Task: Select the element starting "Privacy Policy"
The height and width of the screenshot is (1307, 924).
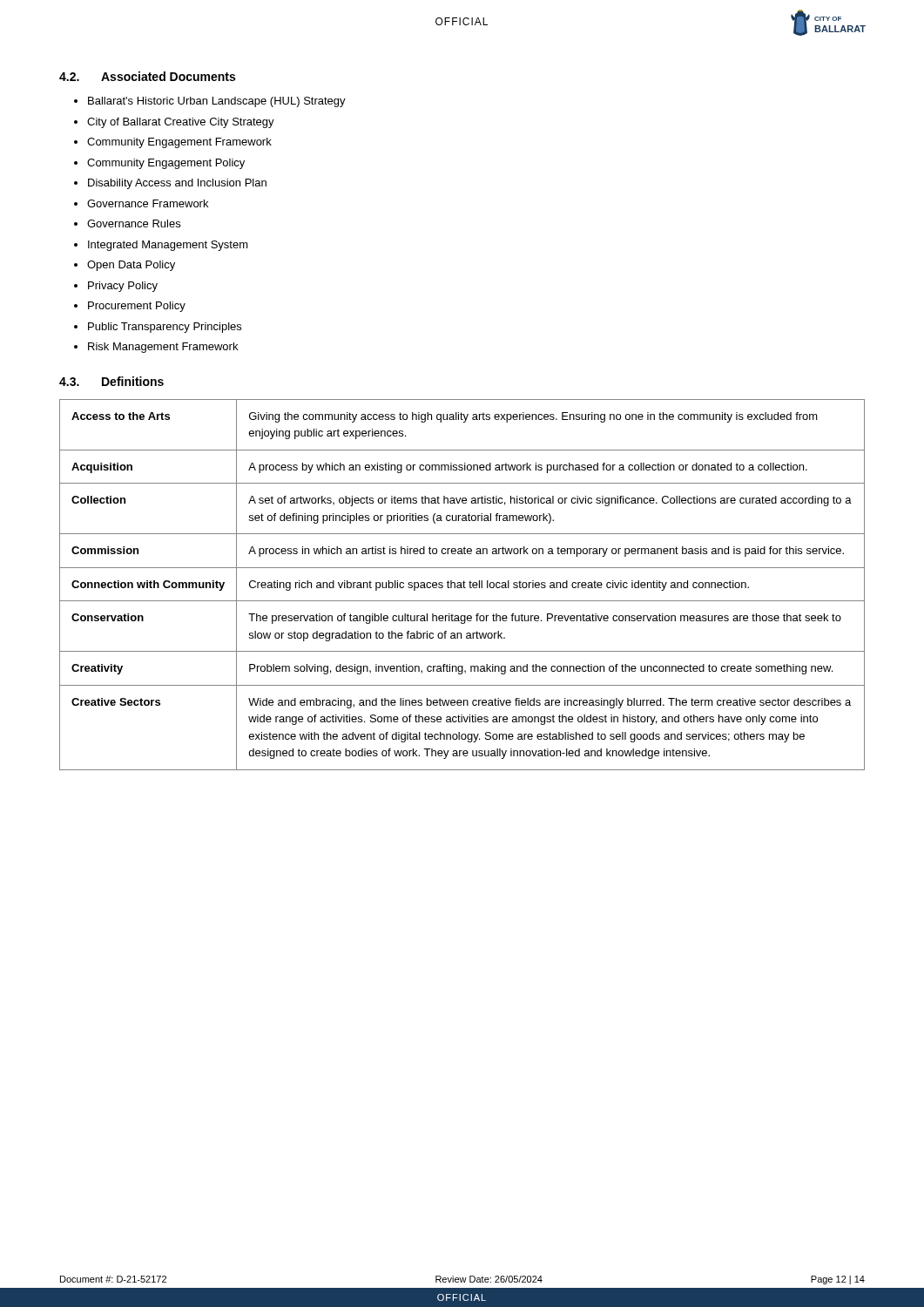Action: 122,285
